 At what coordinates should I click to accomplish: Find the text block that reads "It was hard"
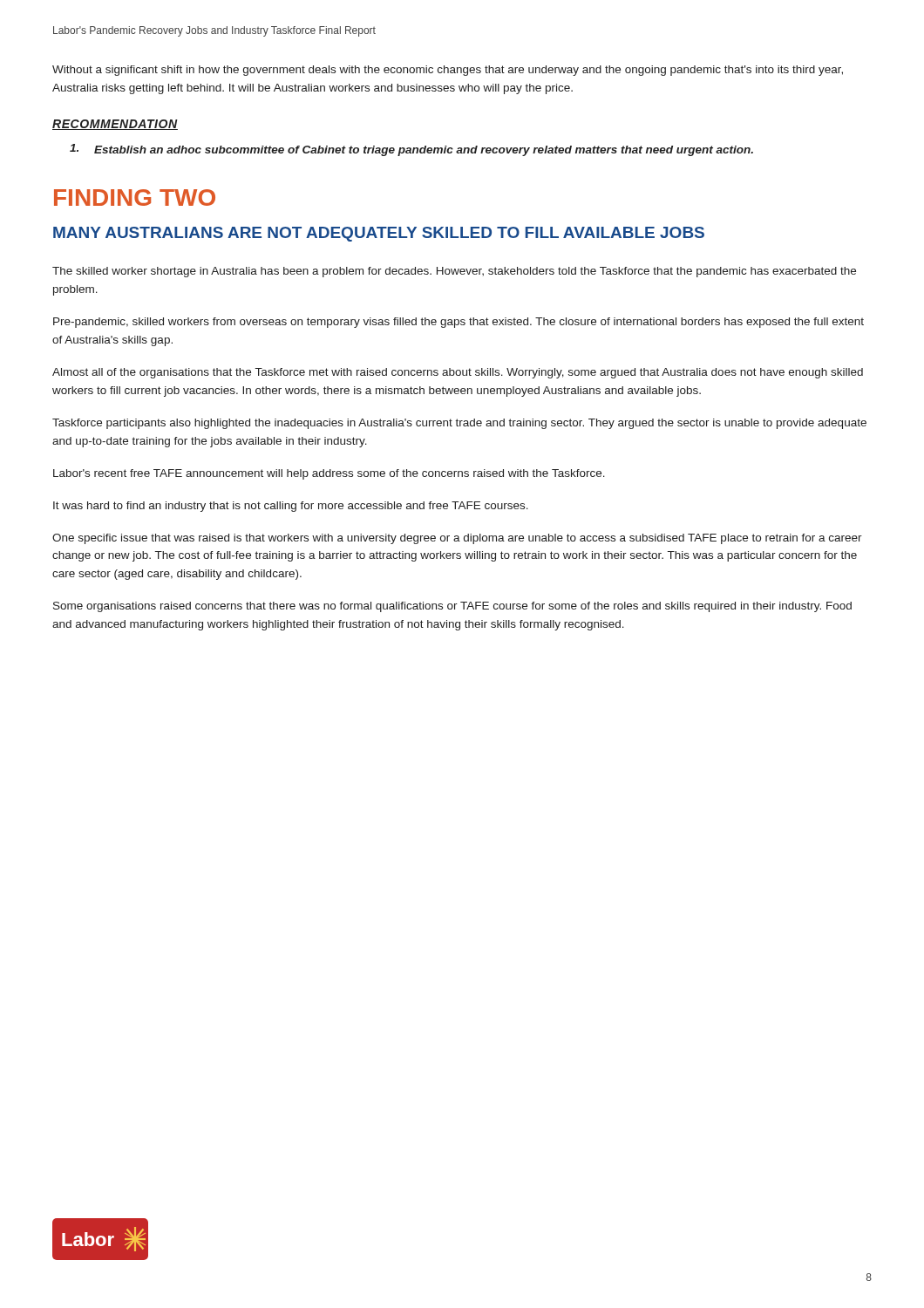pos(291,505)
